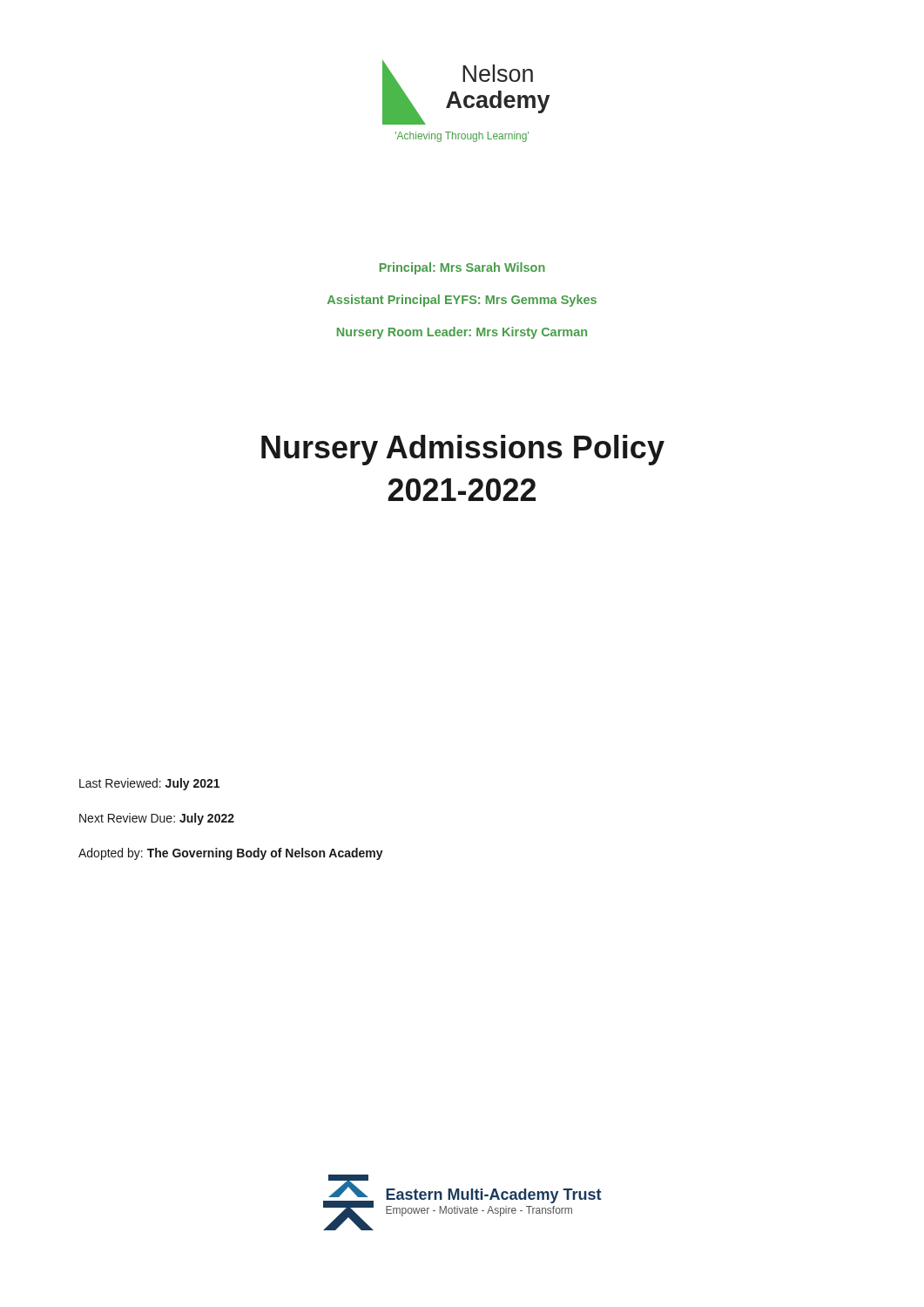Point to the block beginning "Assistant Principal EYFS:"
This screenshot has width=924, height=1307.
[x=462, y=300]
